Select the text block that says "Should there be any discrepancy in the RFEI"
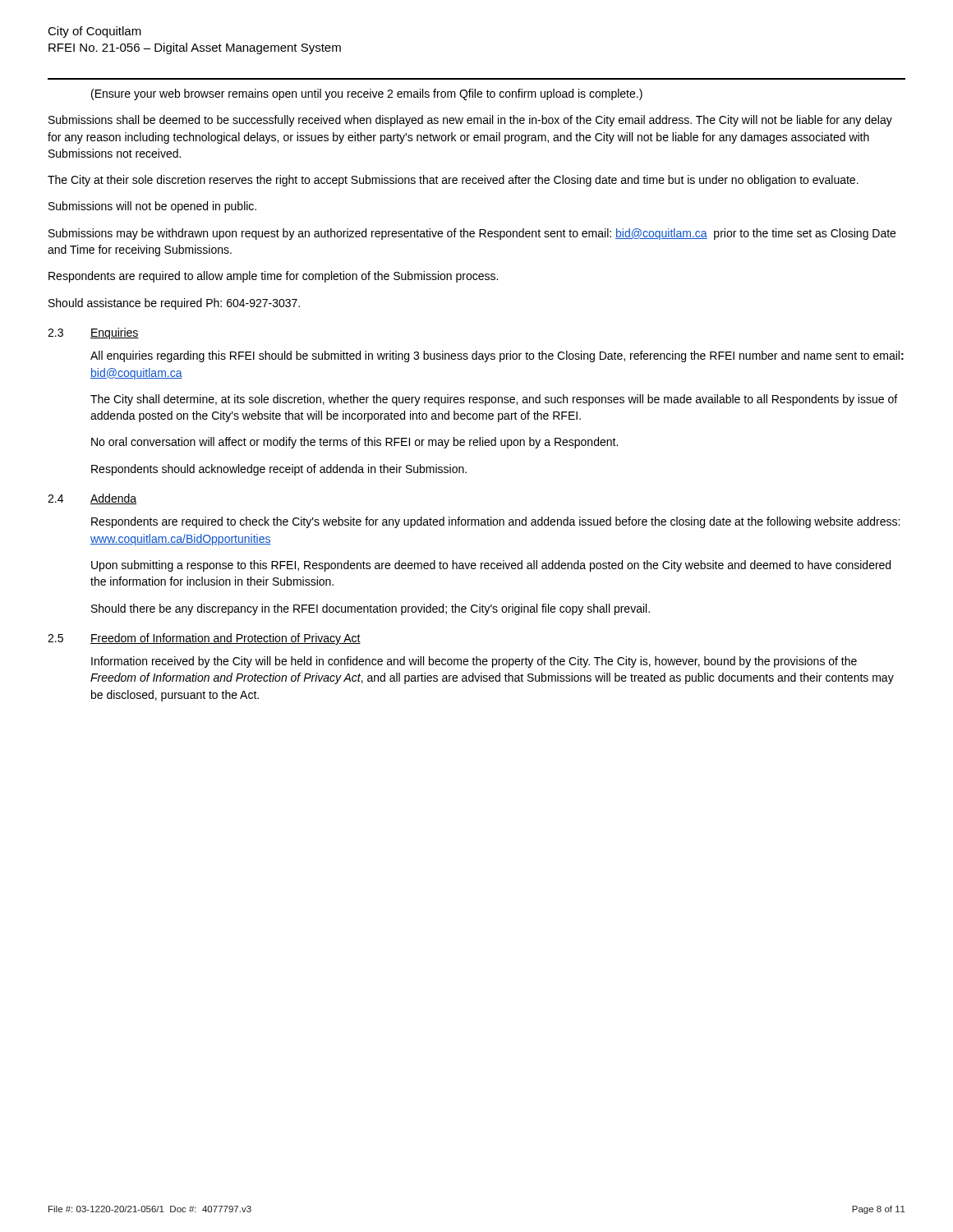Image resolution: width=953 pixels, height=1232 pixels. 371,608
